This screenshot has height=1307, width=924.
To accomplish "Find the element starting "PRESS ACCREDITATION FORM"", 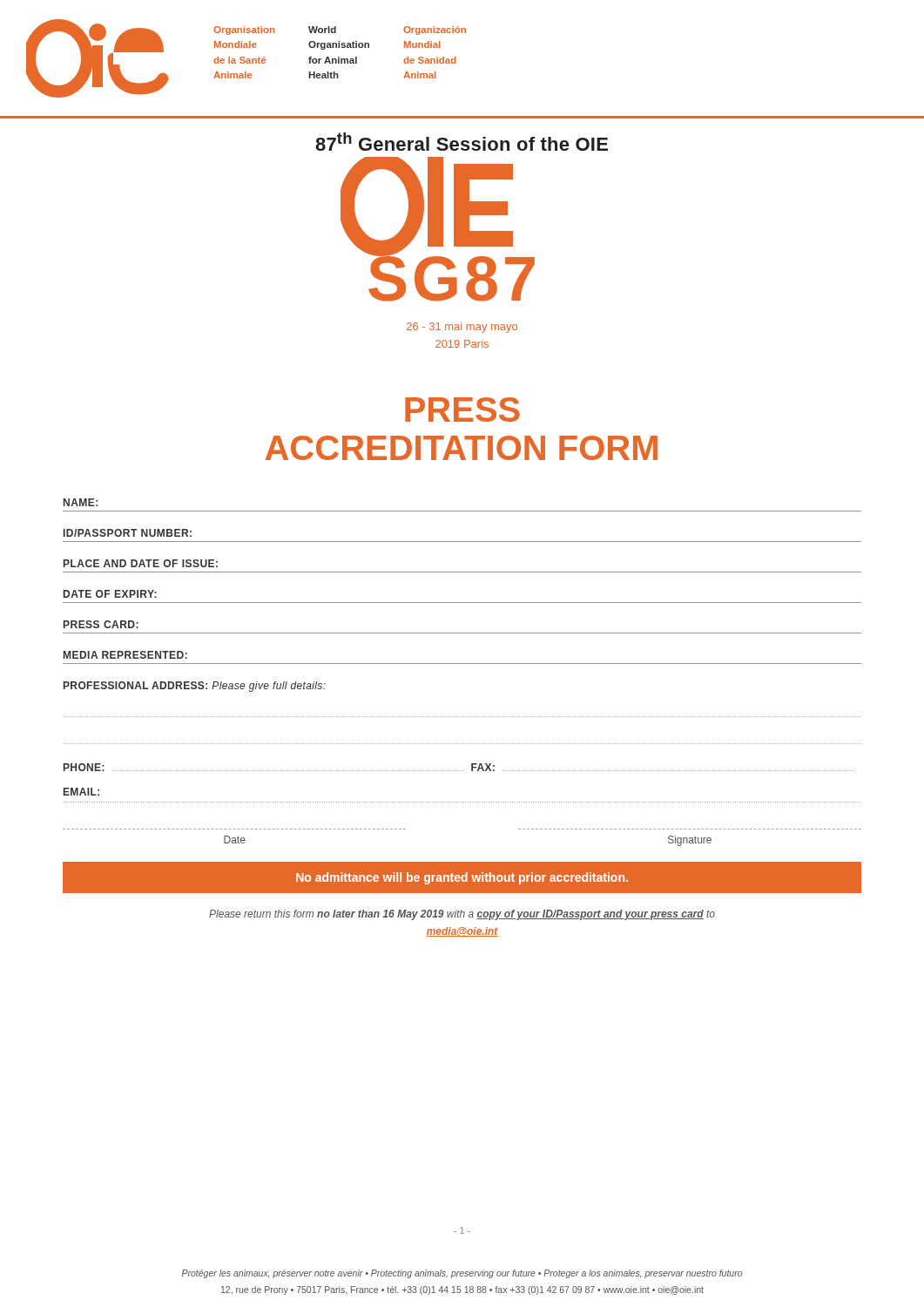I will pos(462,429).
